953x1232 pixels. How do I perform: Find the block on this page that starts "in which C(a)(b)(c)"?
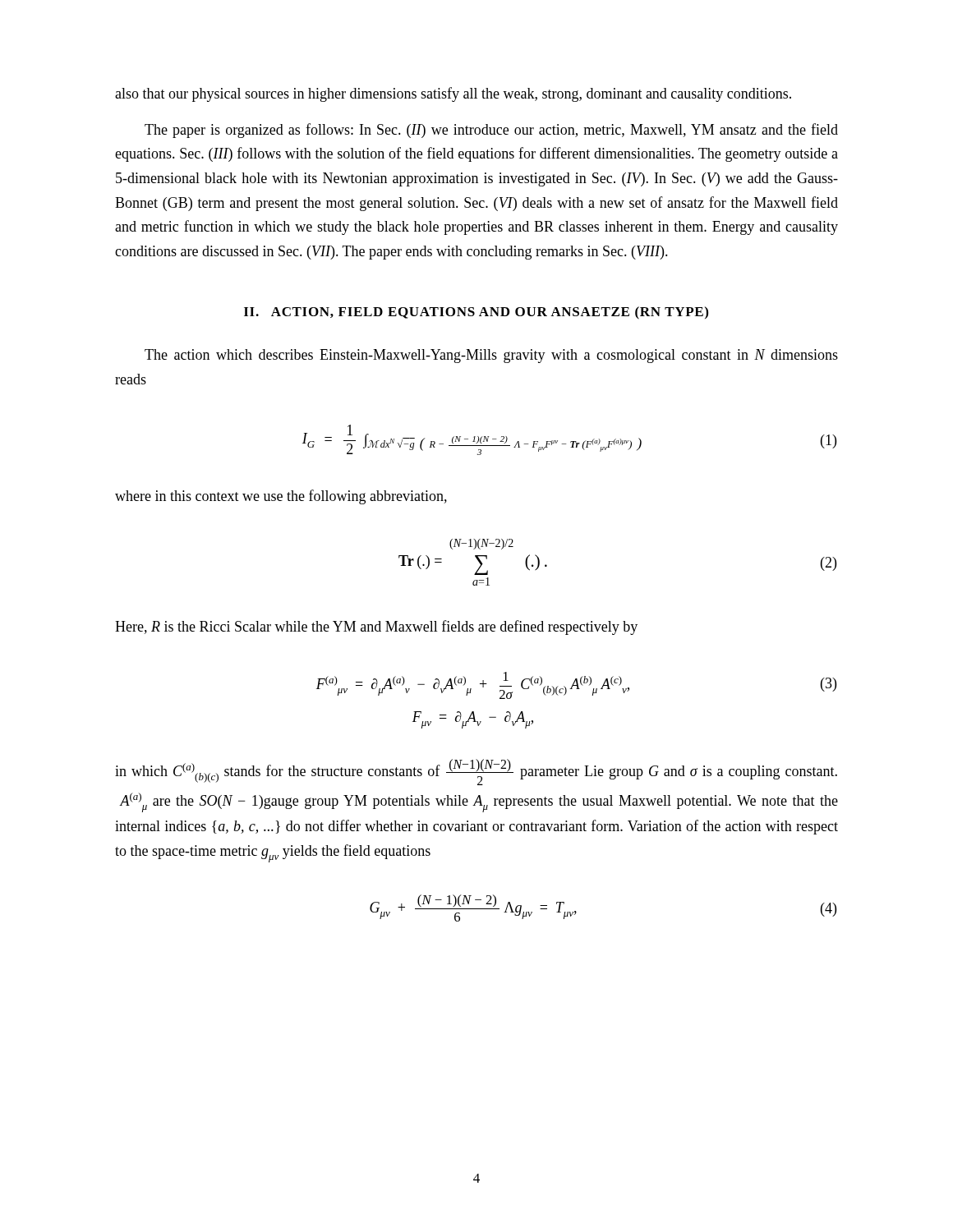(x=476, y=811)
